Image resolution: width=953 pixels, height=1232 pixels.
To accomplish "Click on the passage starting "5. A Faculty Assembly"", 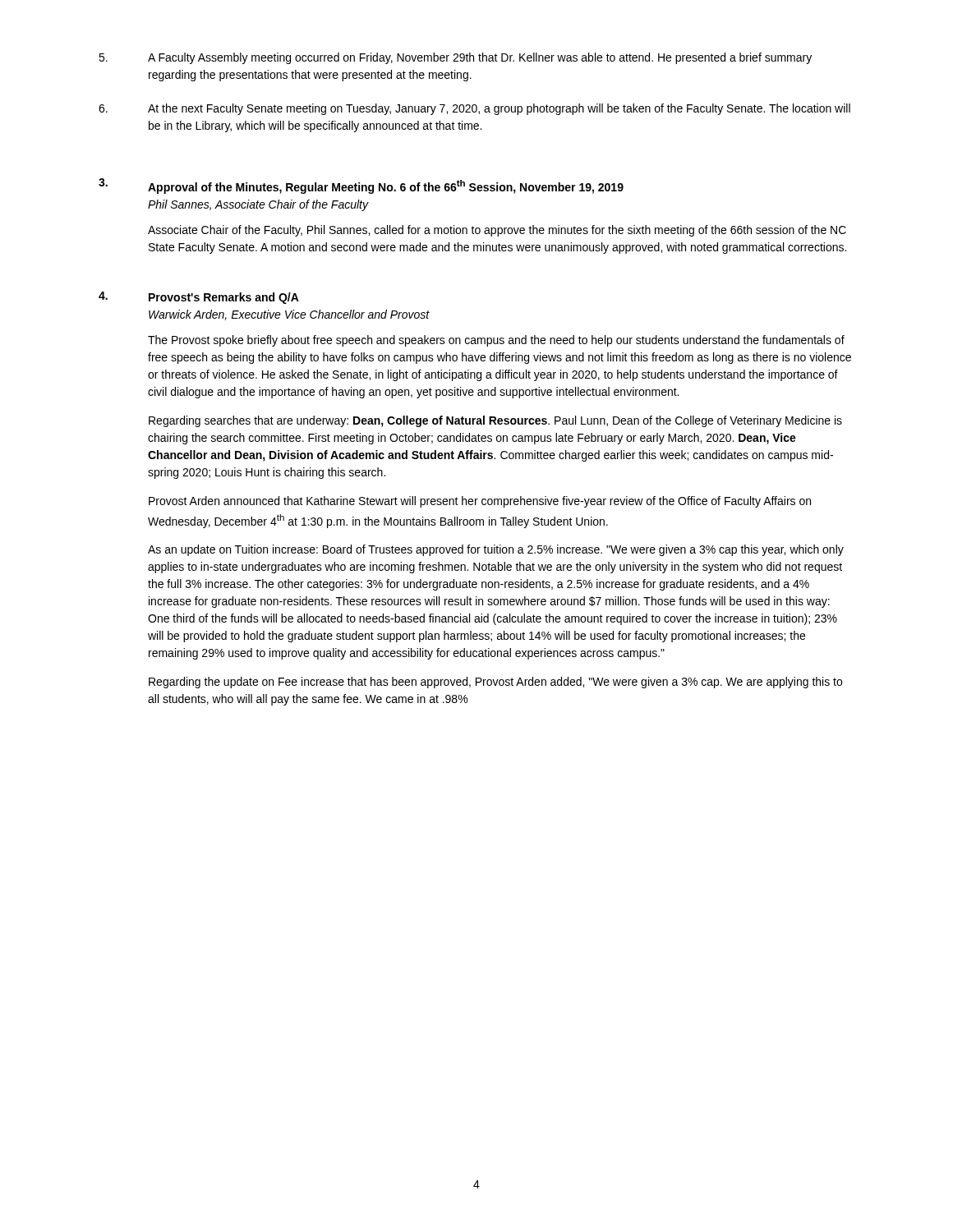I will click(476, 67).
